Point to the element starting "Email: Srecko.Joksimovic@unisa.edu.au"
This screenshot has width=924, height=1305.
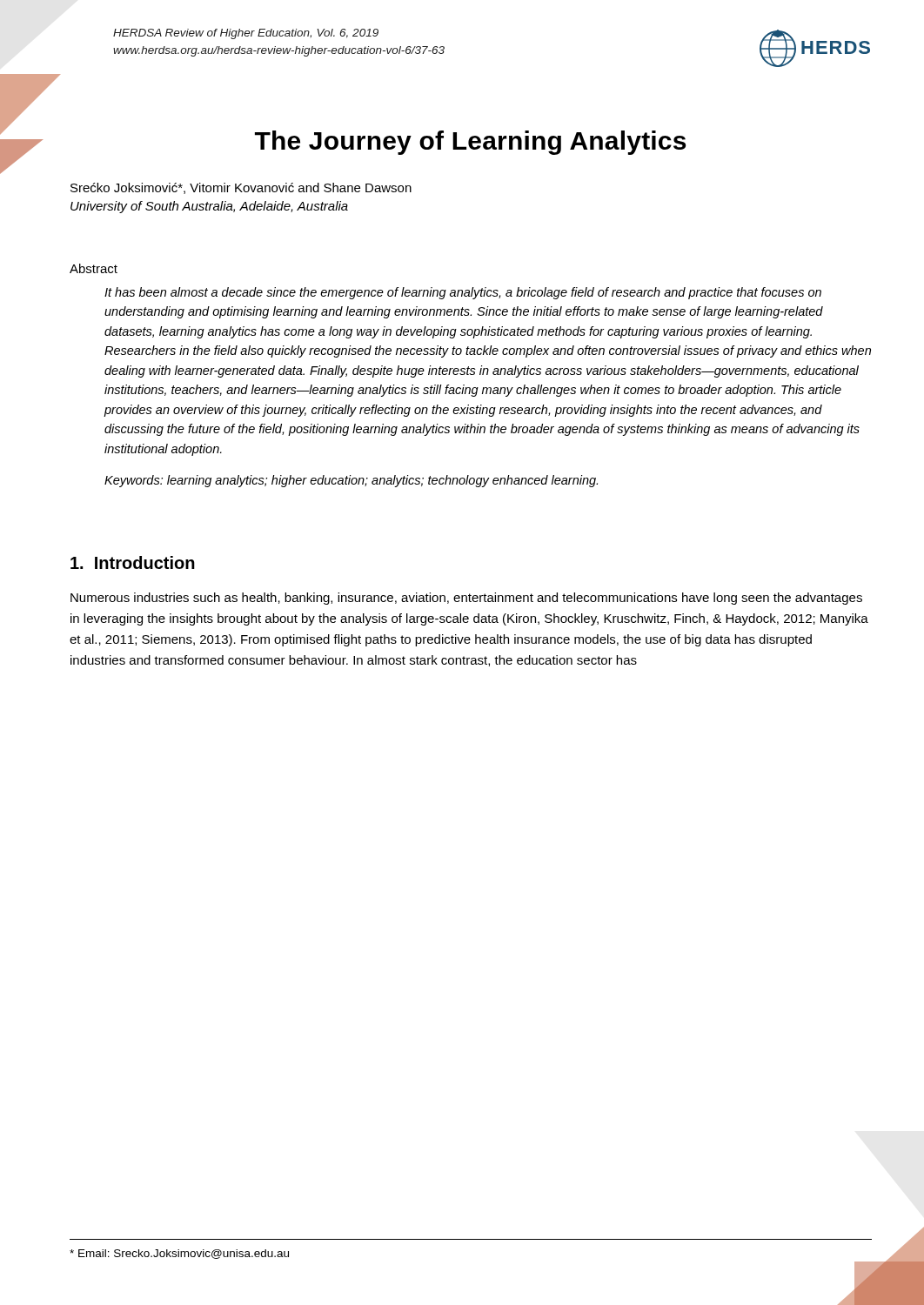click(180, 1253)
